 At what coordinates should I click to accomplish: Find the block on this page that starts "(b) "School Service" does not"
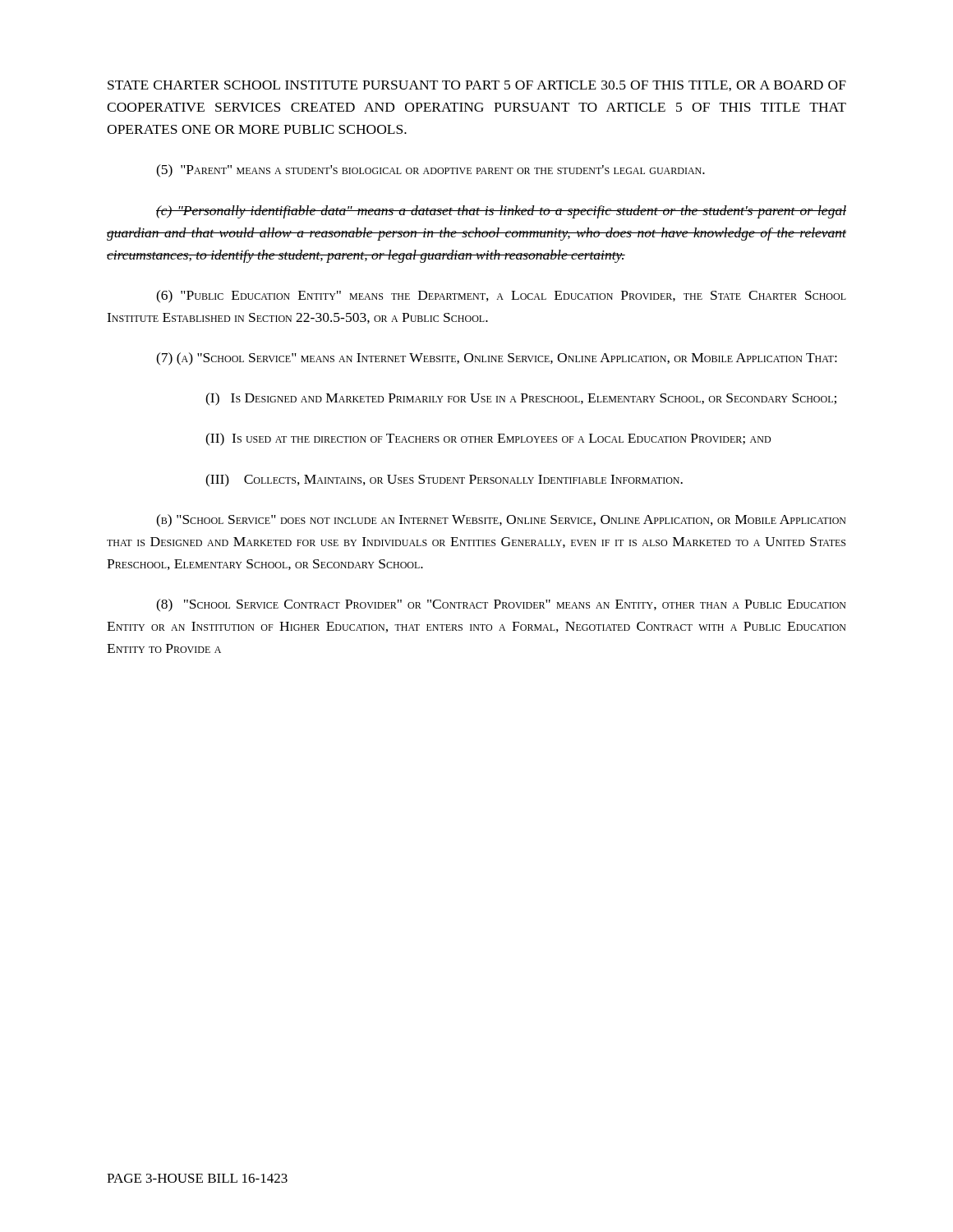pyautogui.click(x=476, y=541)
